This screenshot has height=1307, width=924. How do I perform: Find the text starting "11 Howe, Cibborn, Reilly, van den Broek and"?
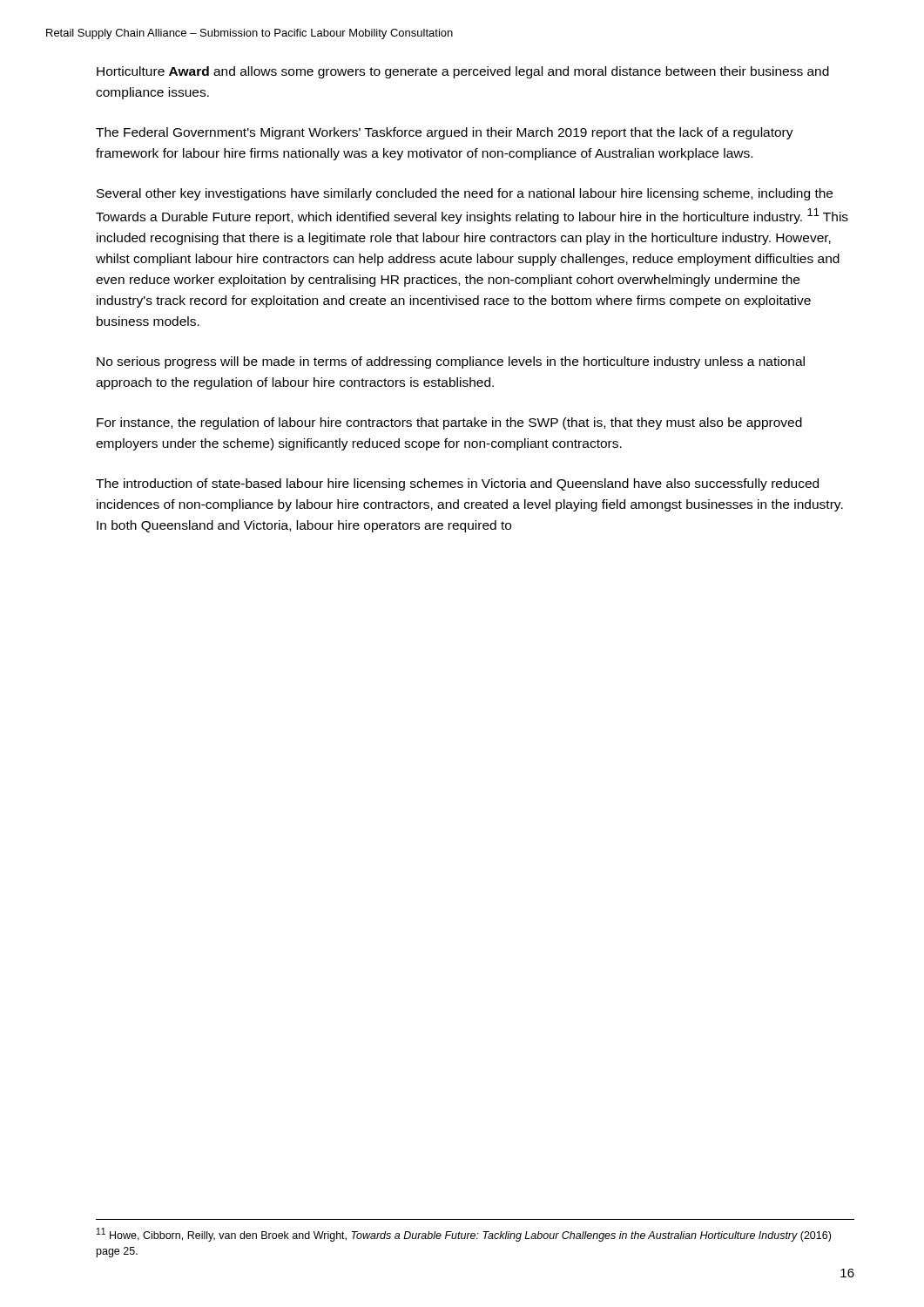[x=464, y=1242]
